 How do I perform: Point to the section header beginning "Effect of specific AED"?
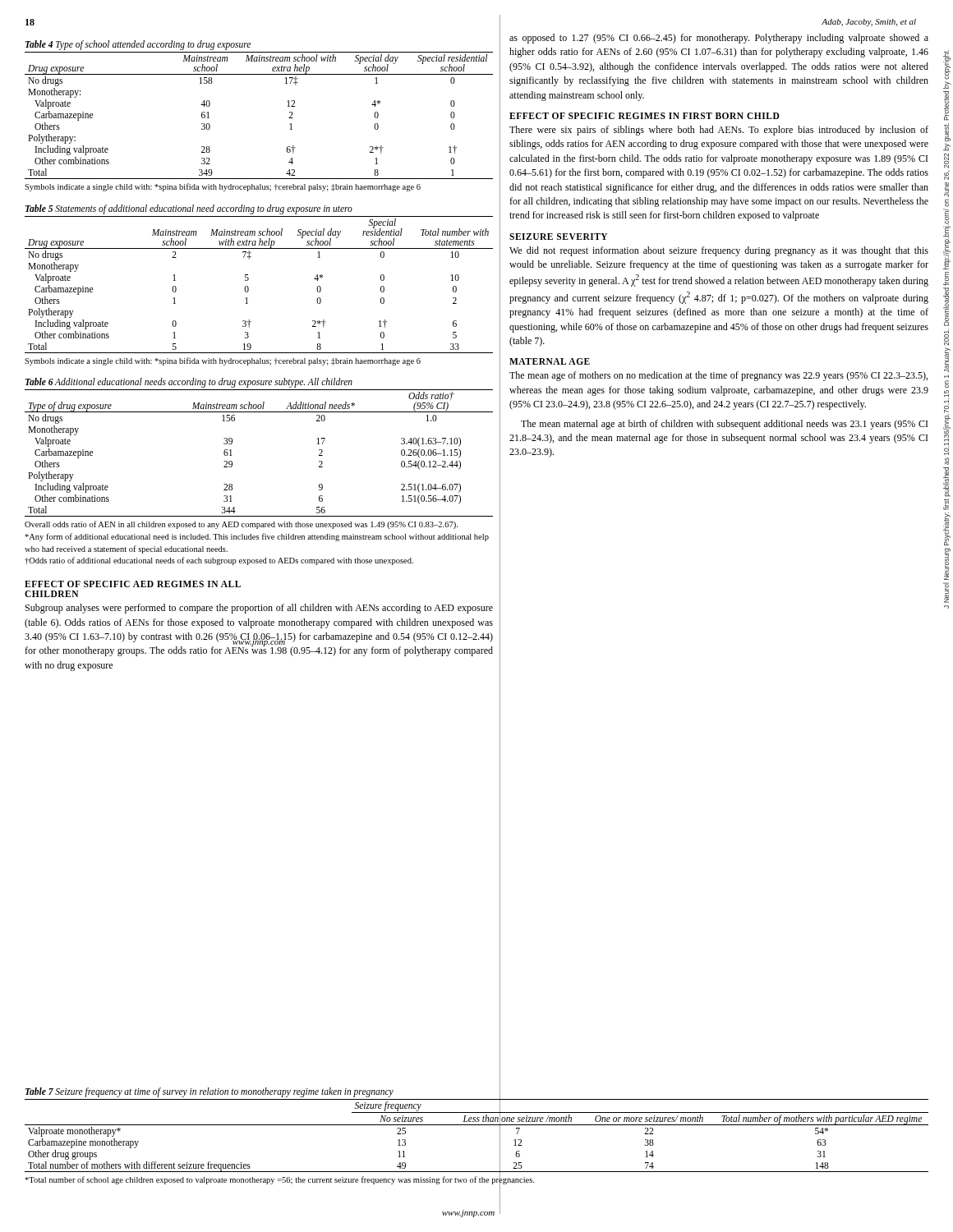tap(133, 589)
